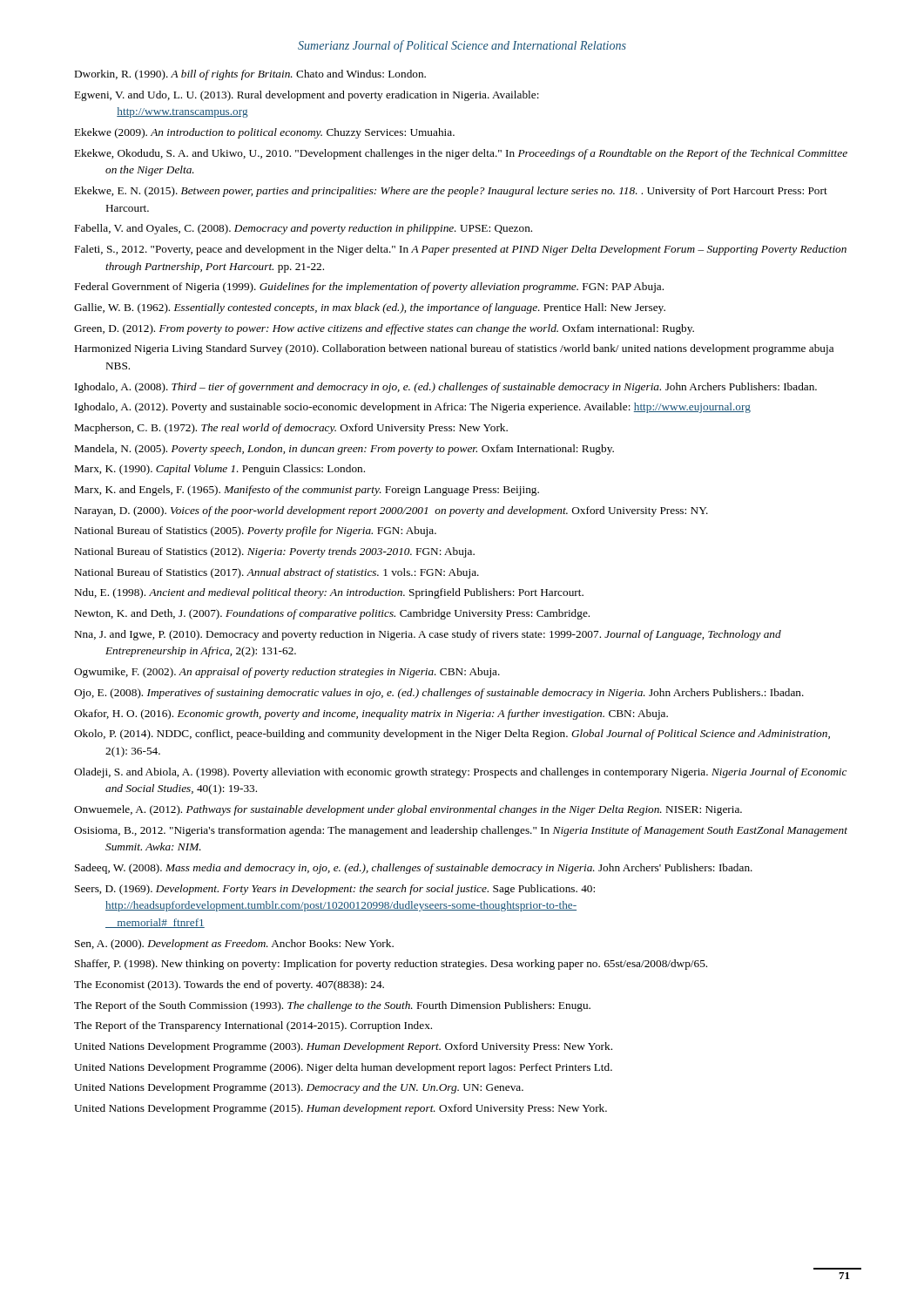Find the block on this page that starts "National Bureau of Statistics (2012). Nigeria: Poverty trends"

[275, 551]
